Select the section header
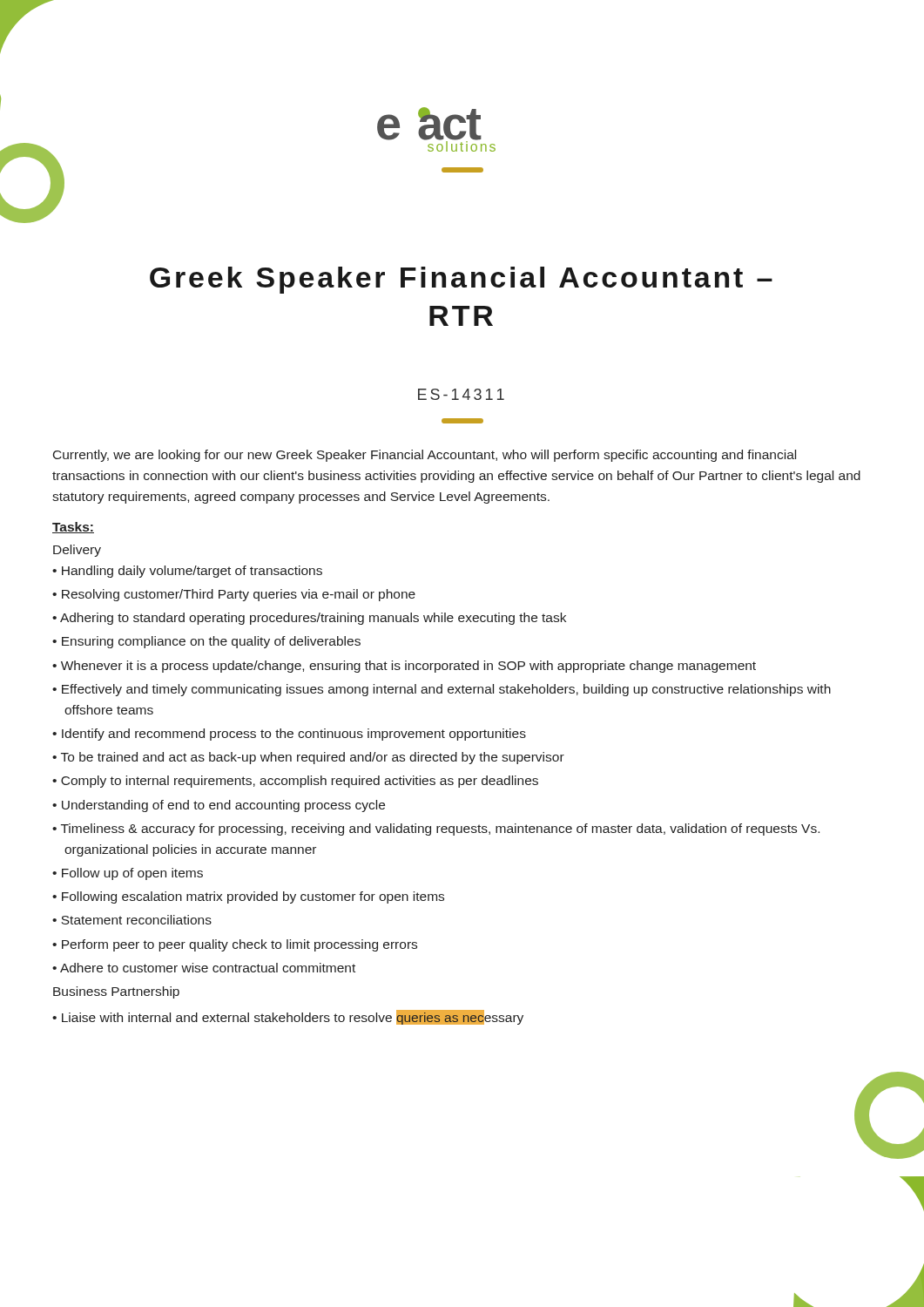Screen dimensions: 1307x924 coord(73,526)
